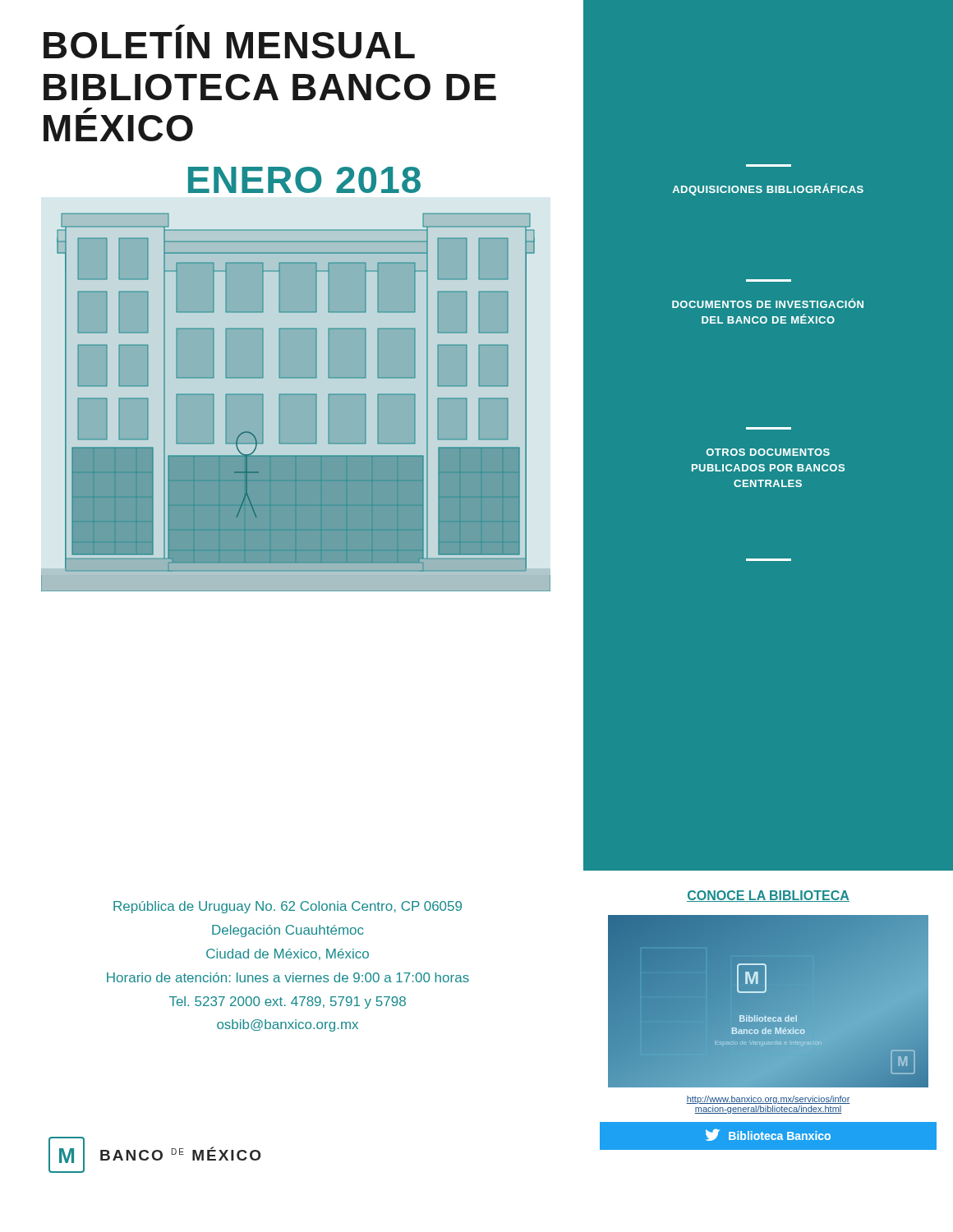953x1232 pixels.
Task: Find the block starting "CONOCE LA BIBLIOTECA"
Action: point(768,896)
